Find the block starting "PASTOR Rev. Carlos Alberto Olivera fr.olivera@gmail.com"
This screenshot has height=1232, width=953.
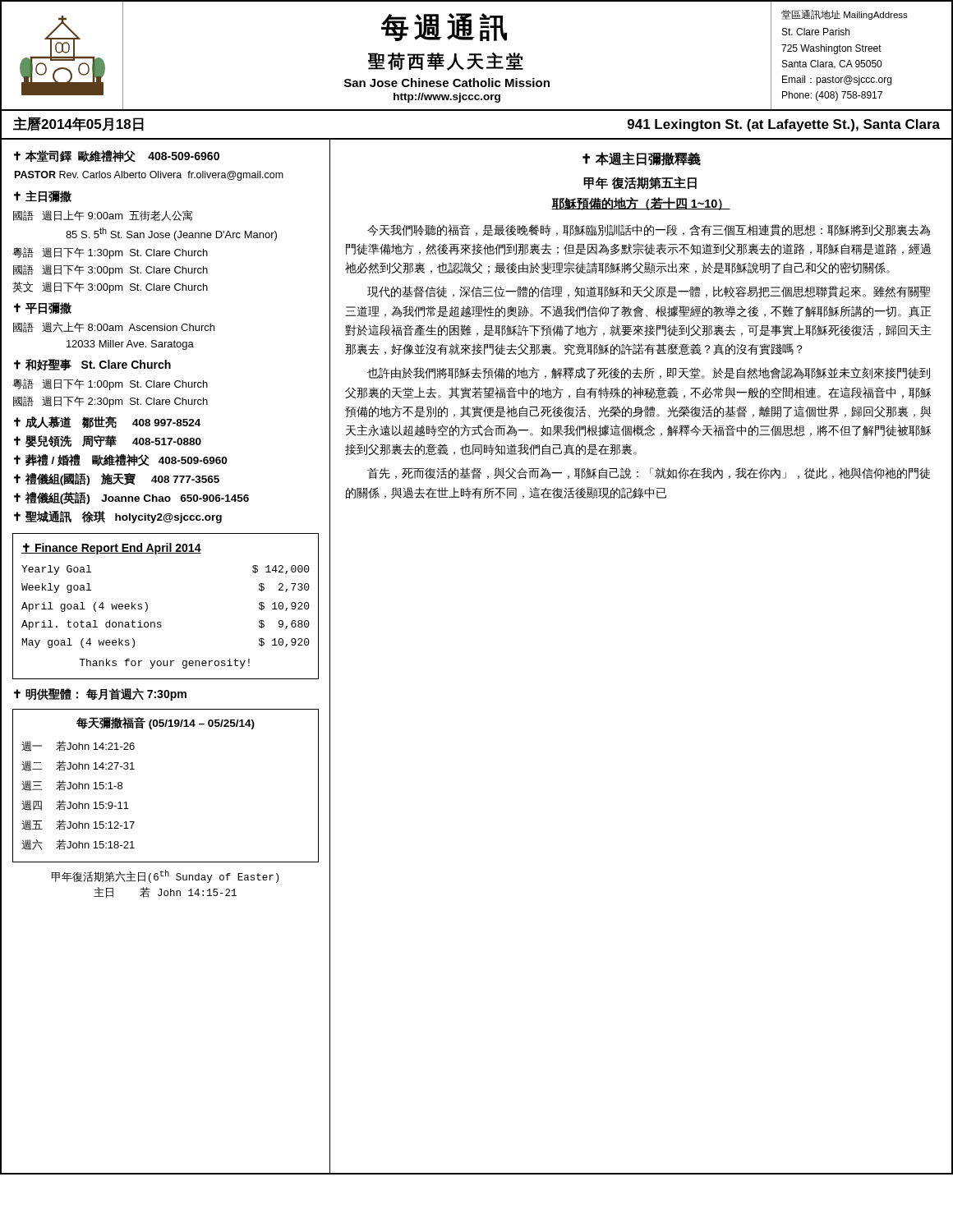click(149, 175)
